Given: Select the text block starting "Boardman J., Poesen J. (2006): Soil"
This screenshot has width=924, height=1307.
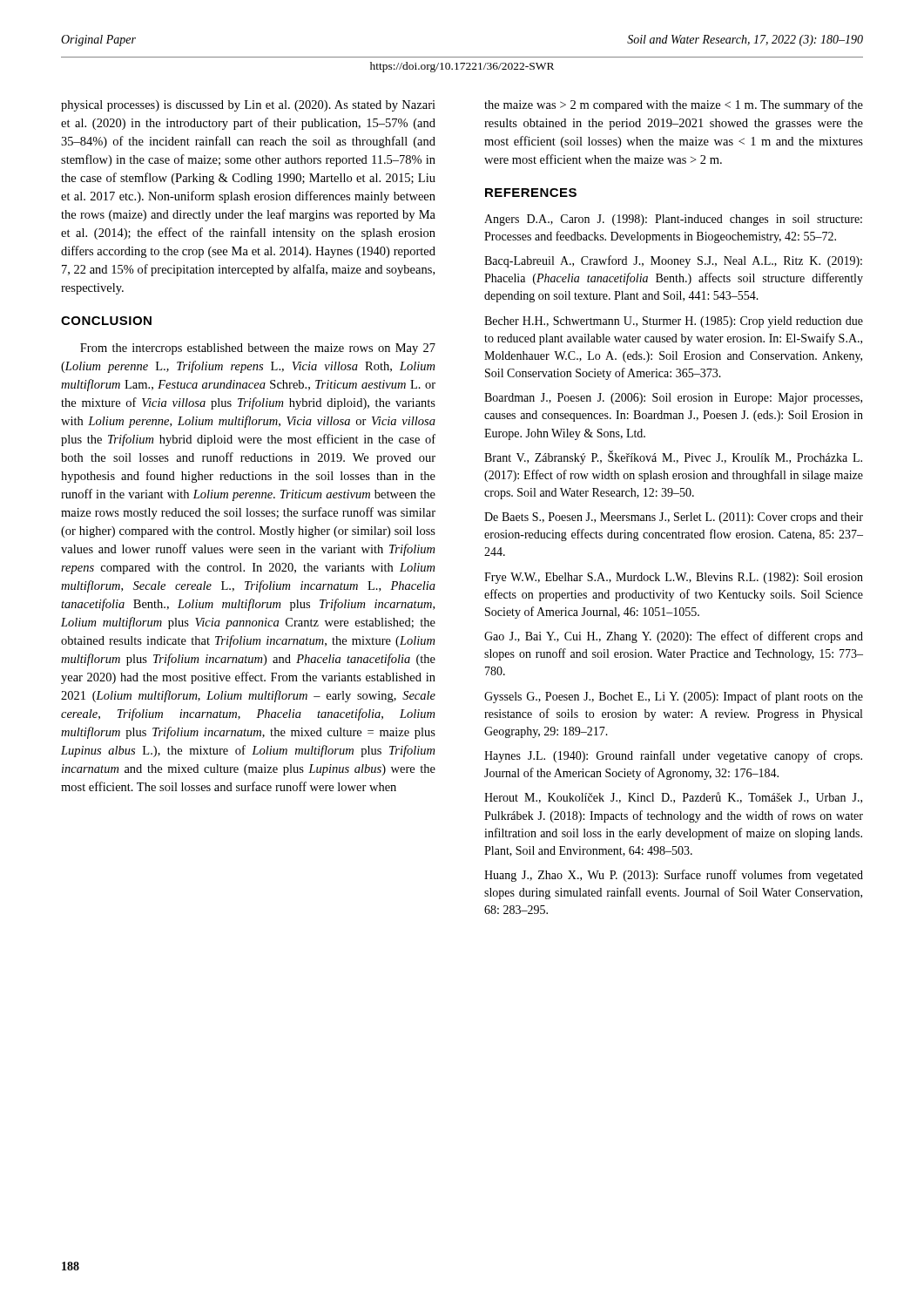Looking at the screenshot, I should tap(674, 416).
